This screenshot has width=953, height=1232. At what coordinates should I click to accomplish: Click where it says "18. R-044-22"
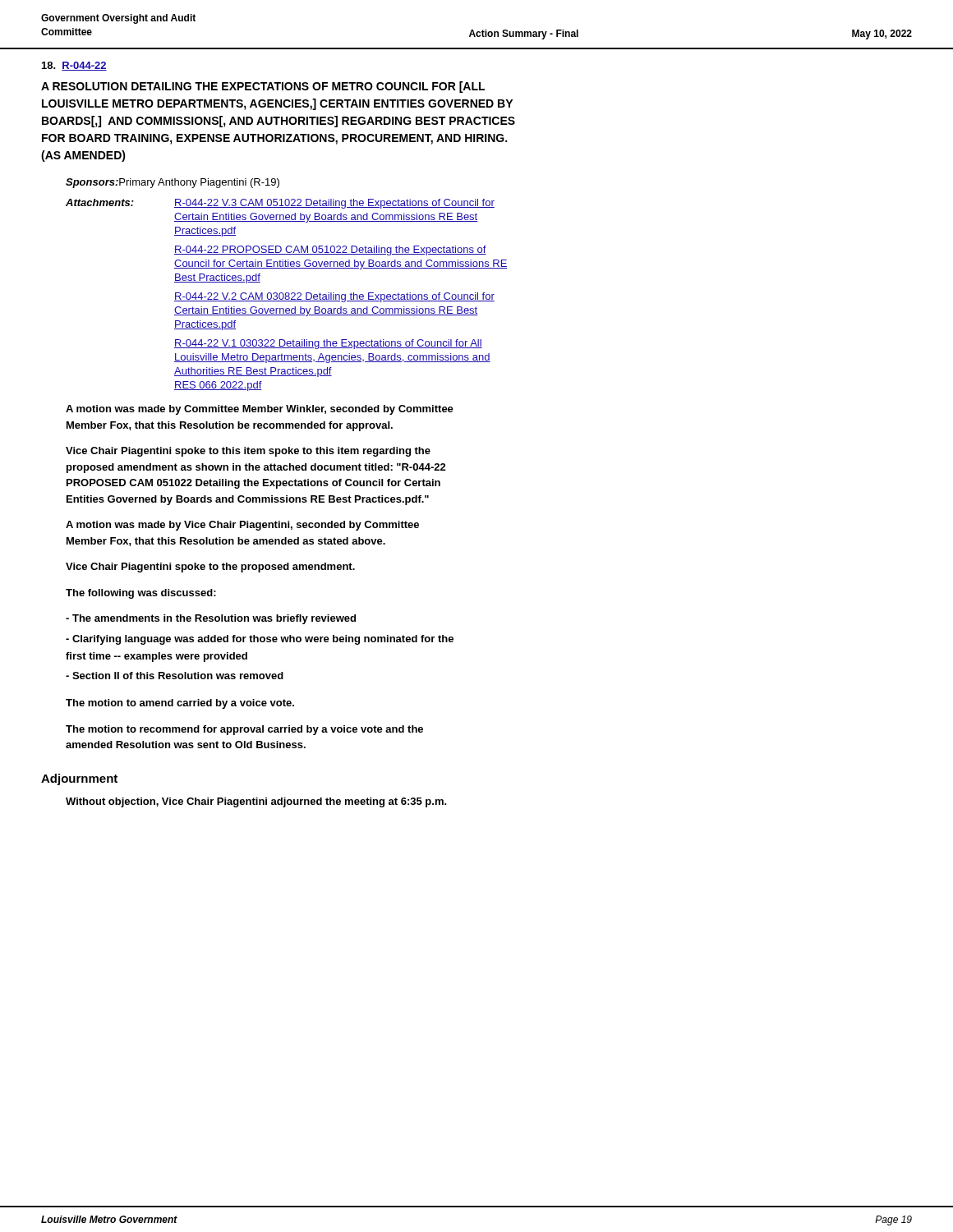(x=74, y=65)
